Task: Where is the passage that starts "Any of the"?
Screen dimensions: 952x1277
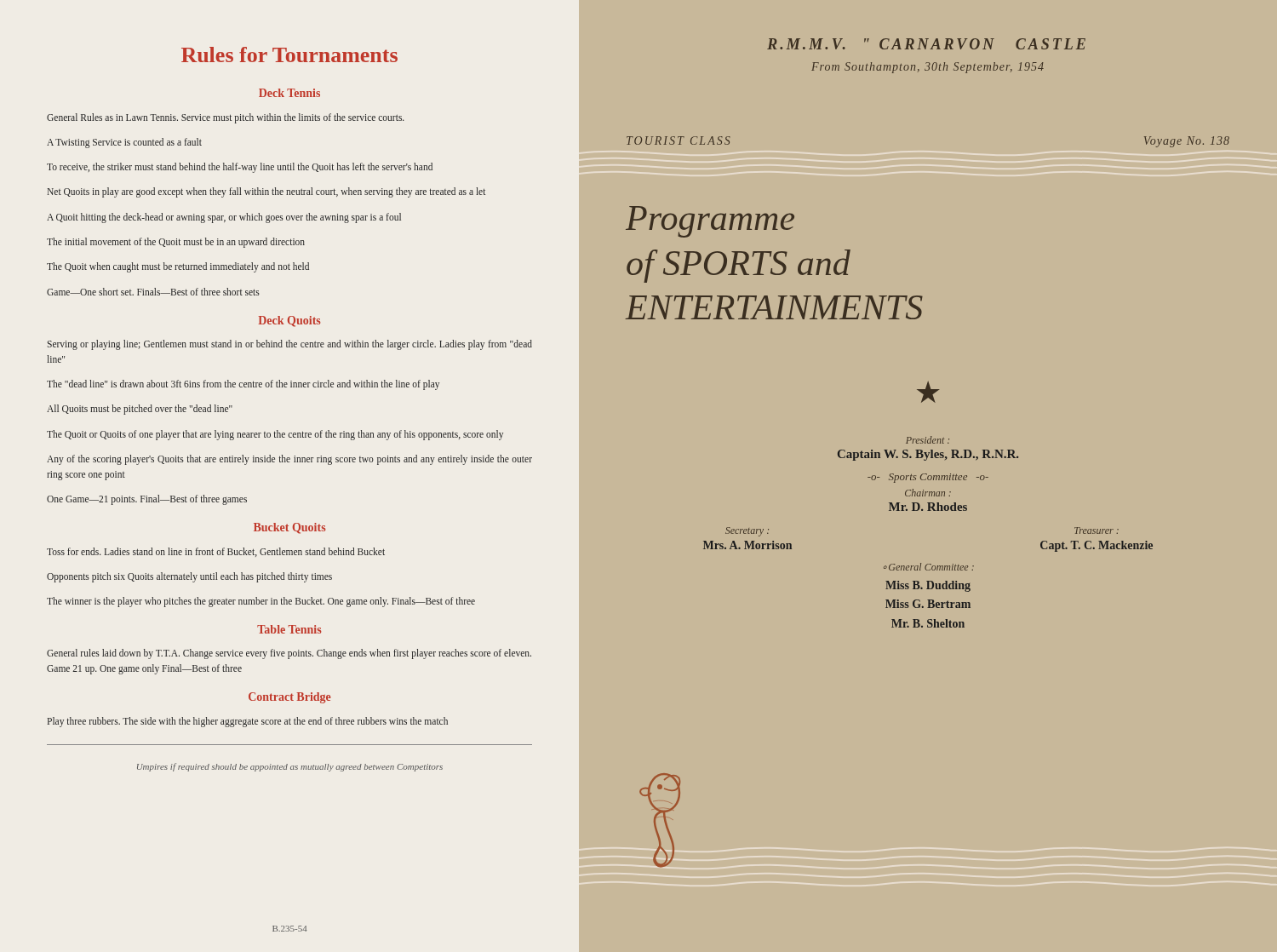Action: [x=289, y=467]
